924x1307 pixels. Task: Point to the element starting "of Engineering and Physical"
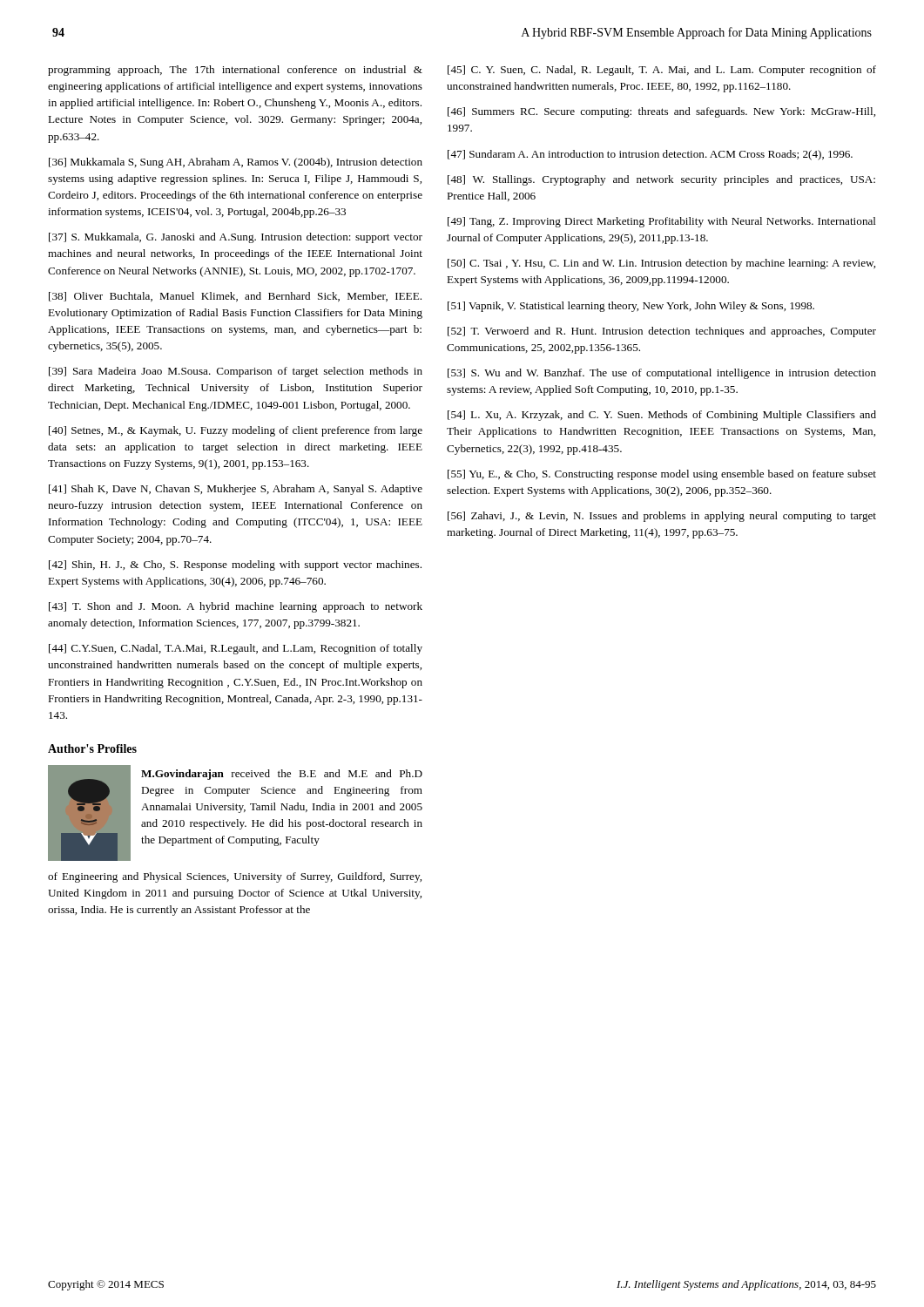point(235,893)
